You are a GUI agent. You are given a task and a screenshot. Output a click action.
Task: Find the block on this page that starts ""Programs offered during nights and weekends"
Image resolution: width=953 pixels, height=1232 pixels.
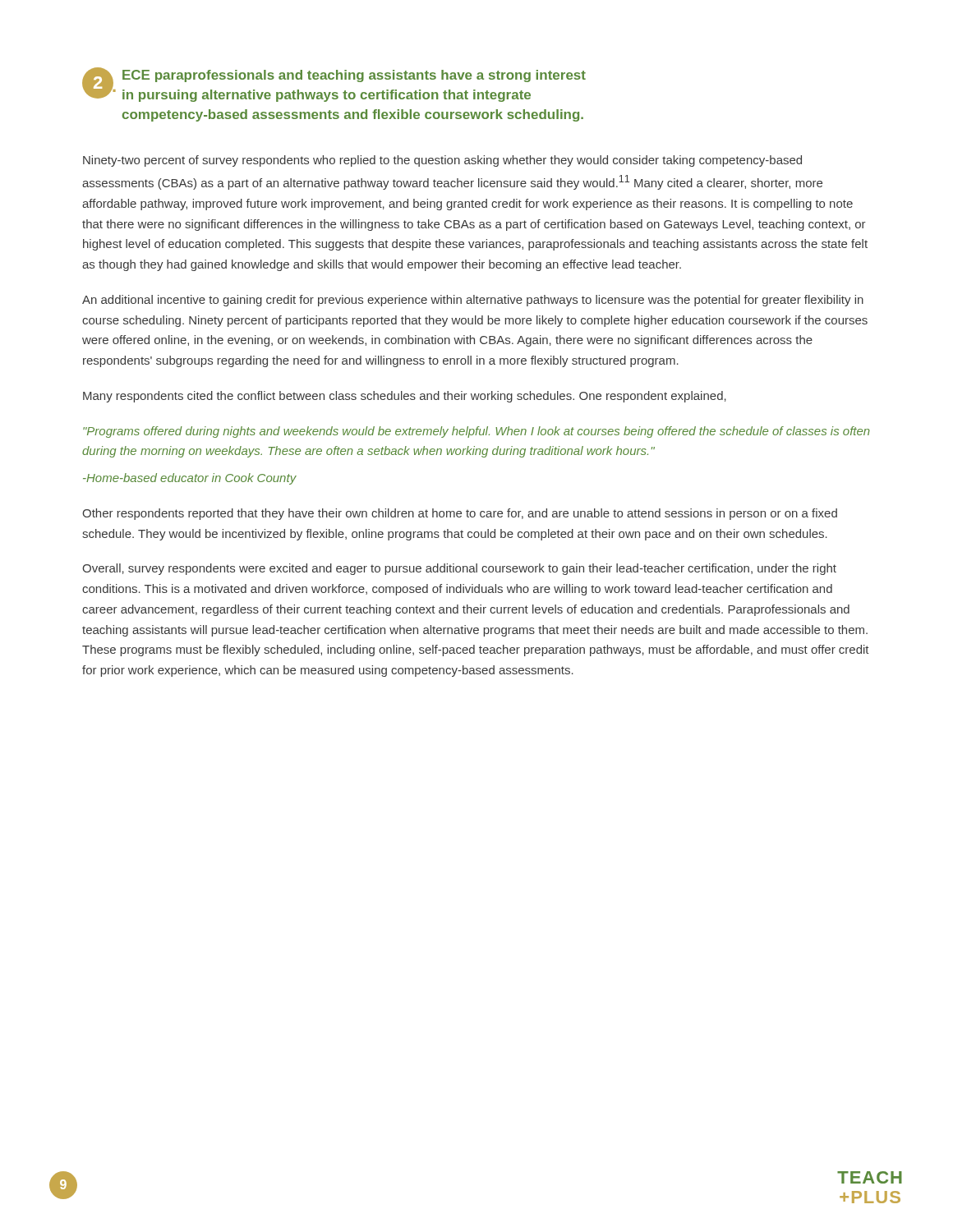click(476, 441)
